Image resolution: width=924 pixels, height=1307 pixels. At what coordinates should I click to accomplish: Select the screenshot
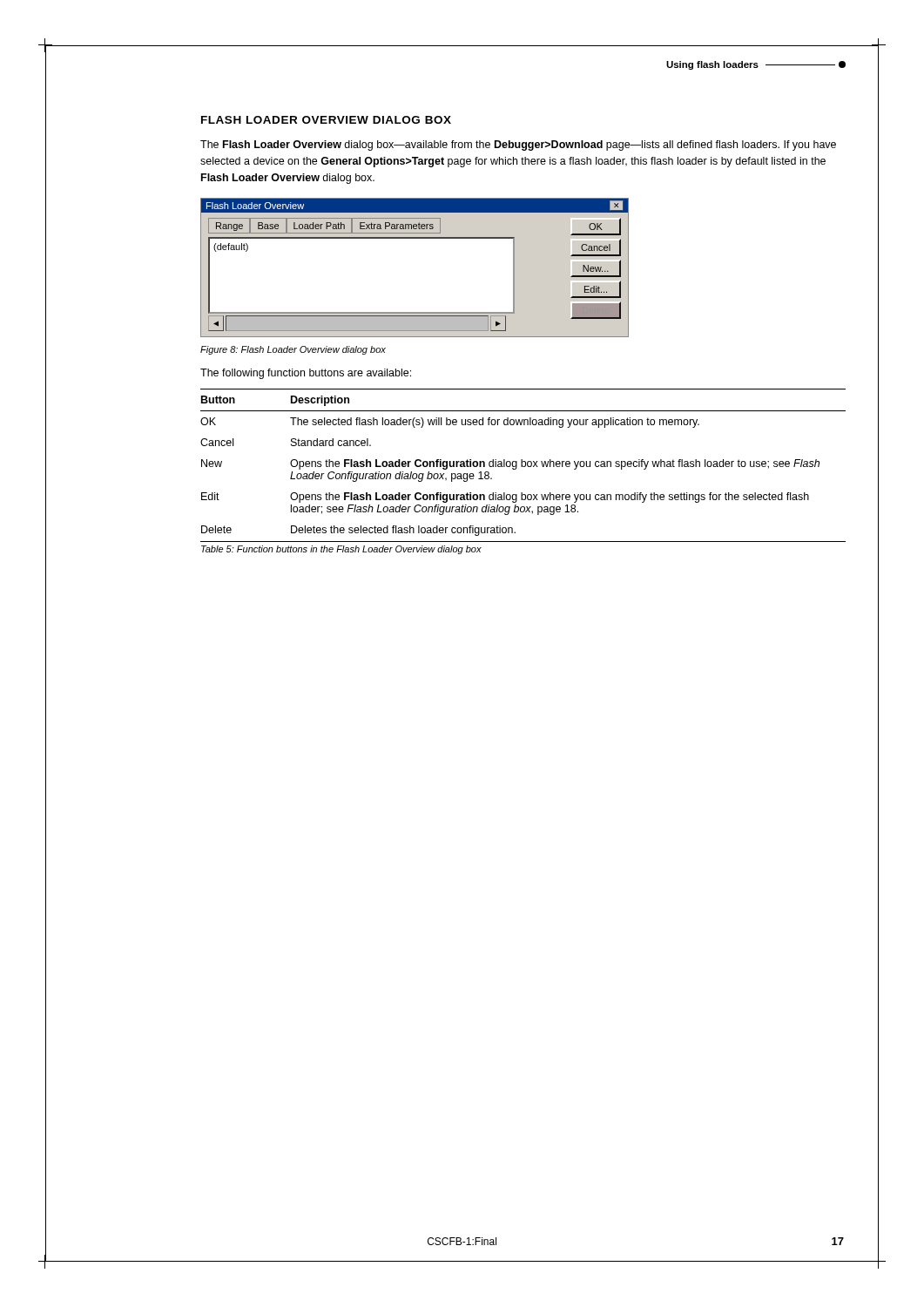point(523,268)
